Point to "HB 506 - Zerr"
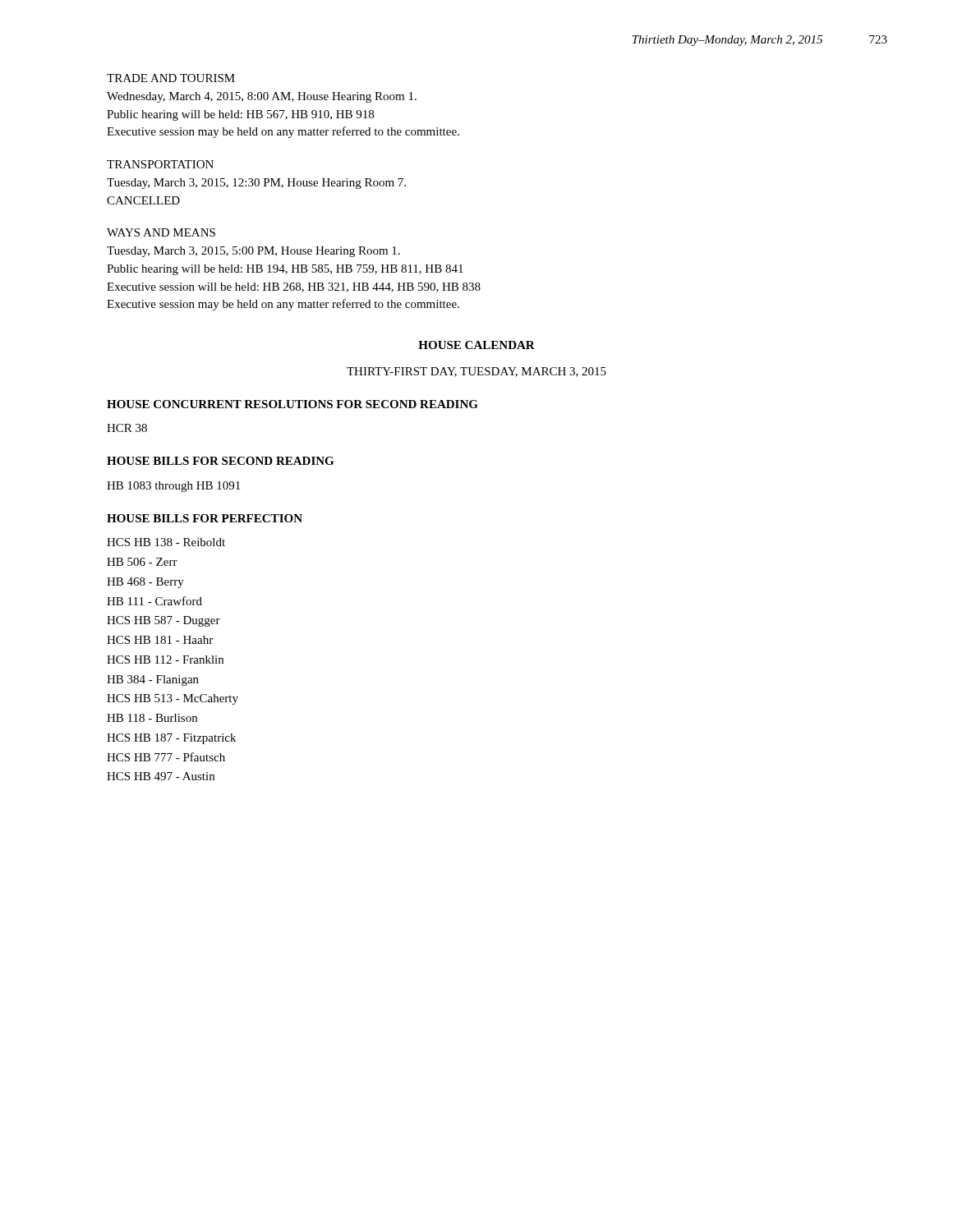The height and width of the screenshot is (1232, 953). tap(142, 562)
